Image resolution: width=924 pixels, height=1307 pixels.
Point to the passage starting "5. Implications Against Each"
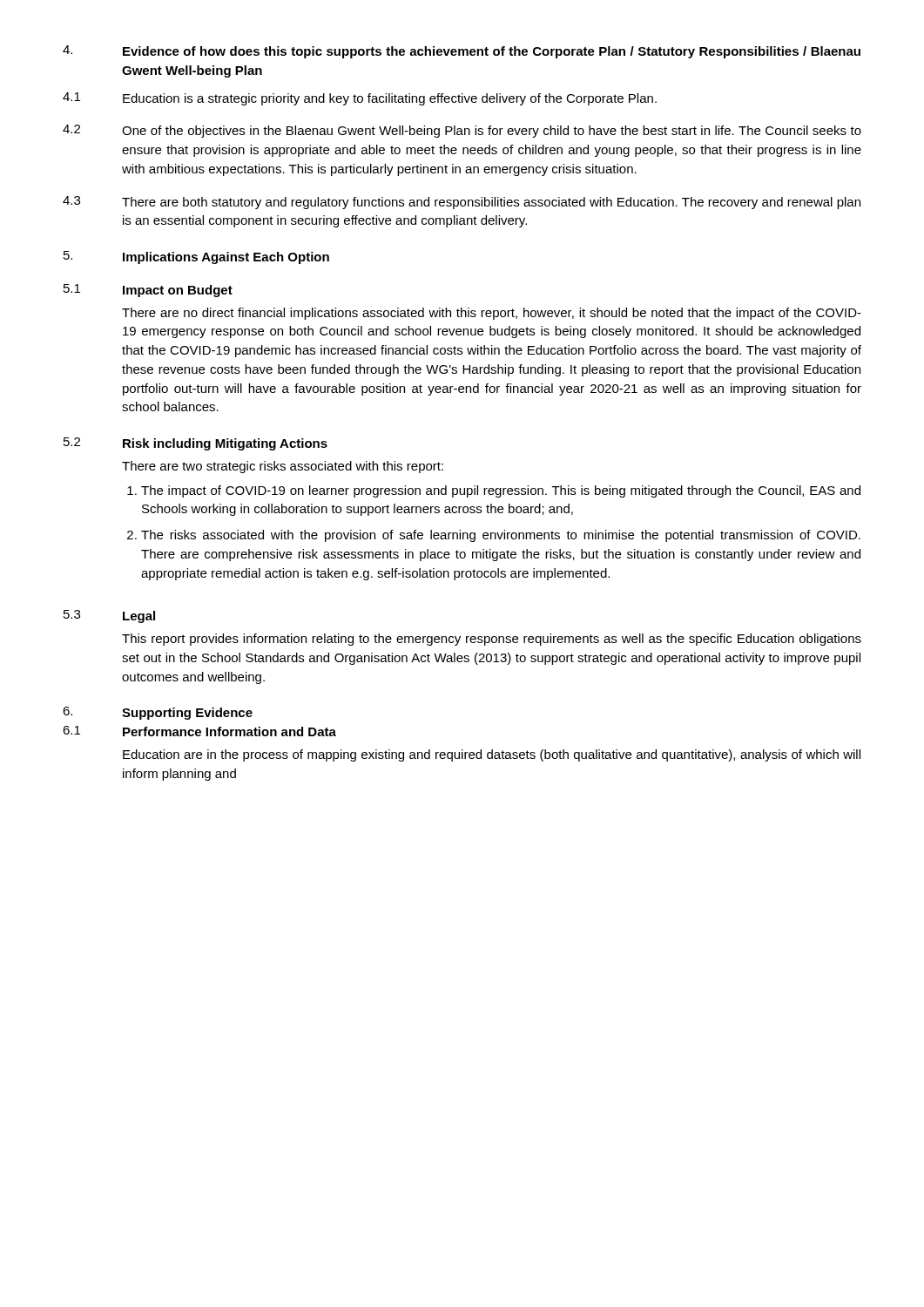pyautogui.click(x=196, y=257)
